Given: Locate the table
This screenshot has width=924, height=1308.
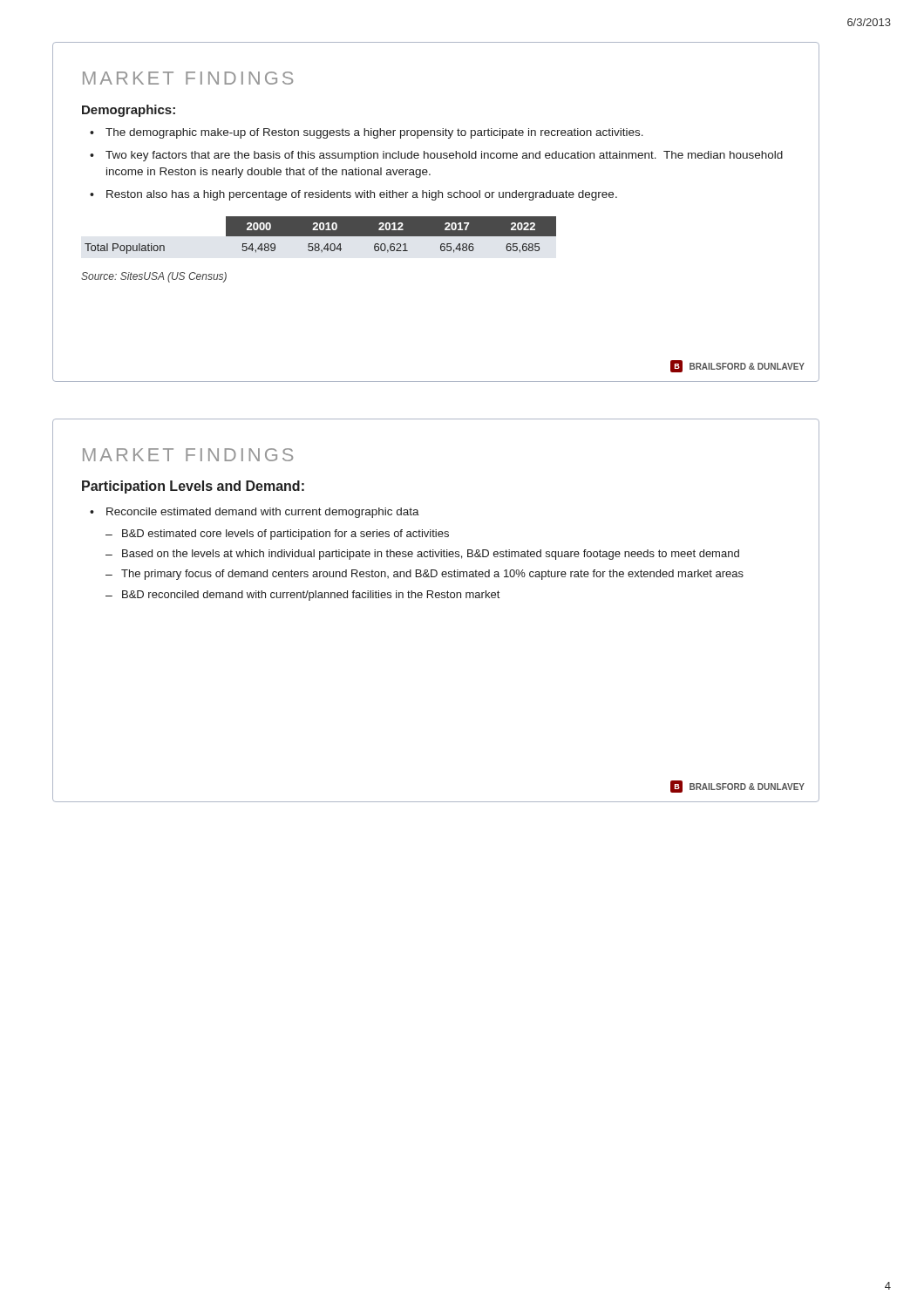Looking at the screenshot, I should click(436, 237).
